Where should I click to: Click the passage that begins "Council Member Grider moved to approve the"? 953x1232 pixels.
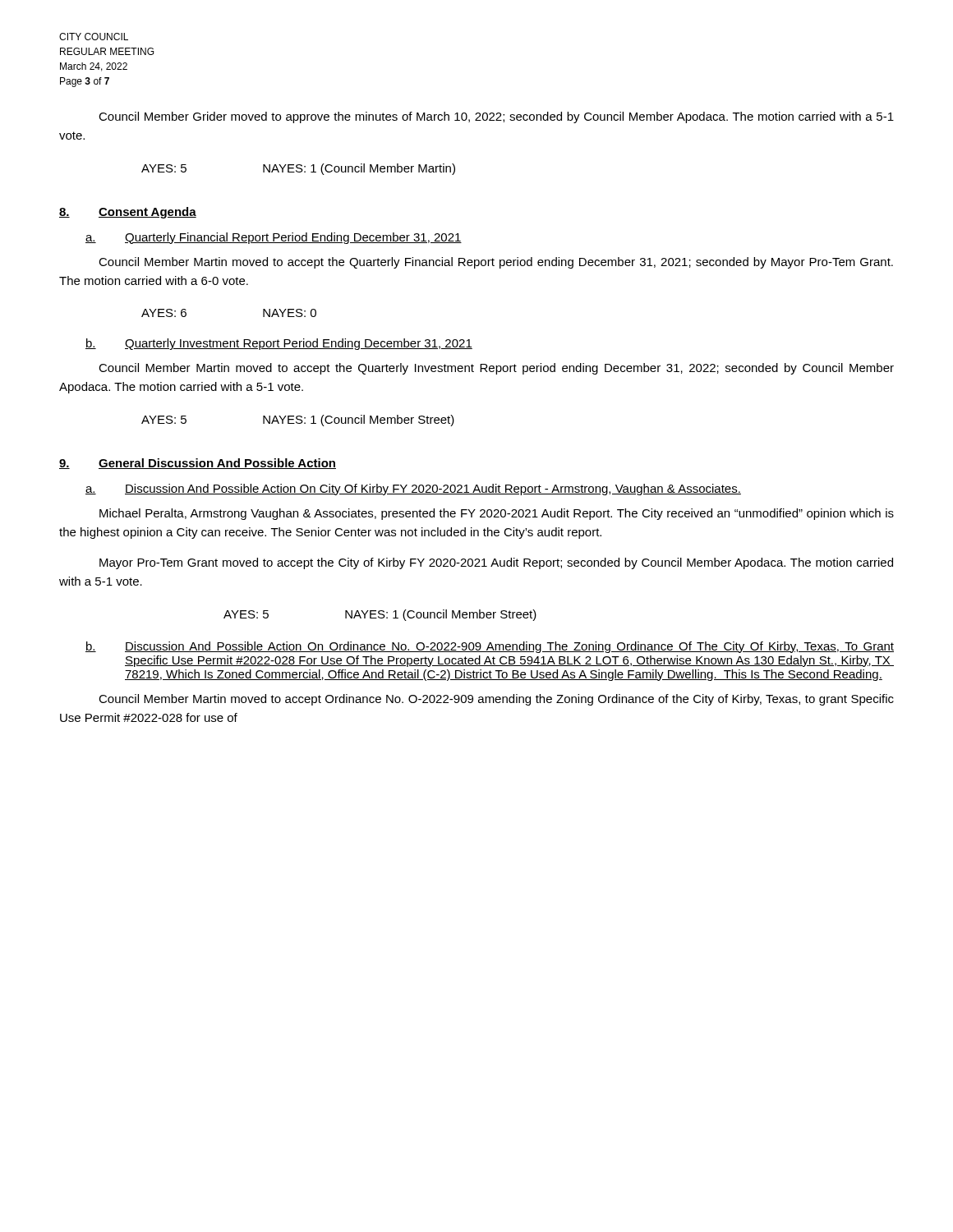(x=476, y=126)
